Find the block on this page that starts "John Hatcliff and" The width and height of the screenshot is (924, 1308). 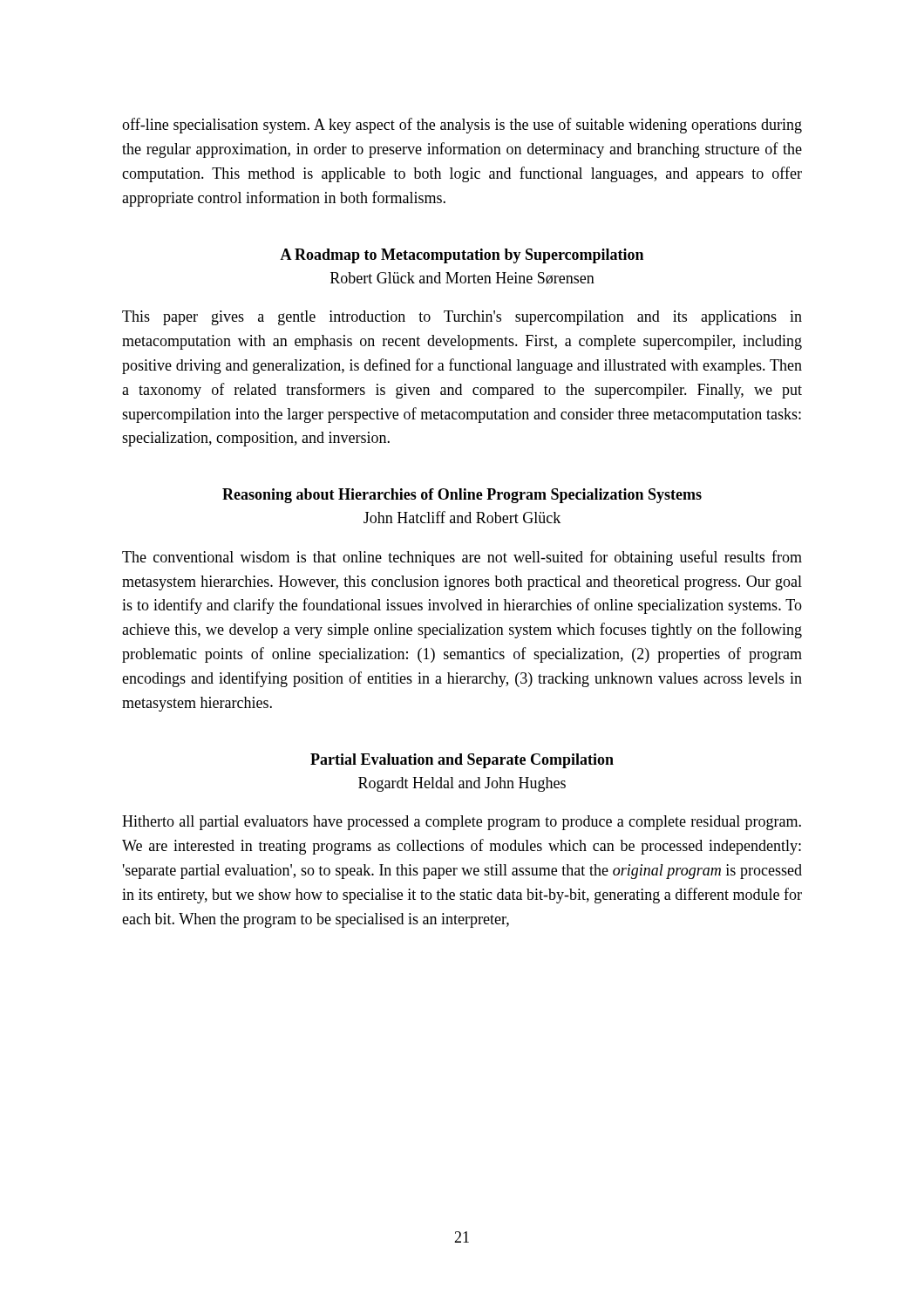(462, 518)
